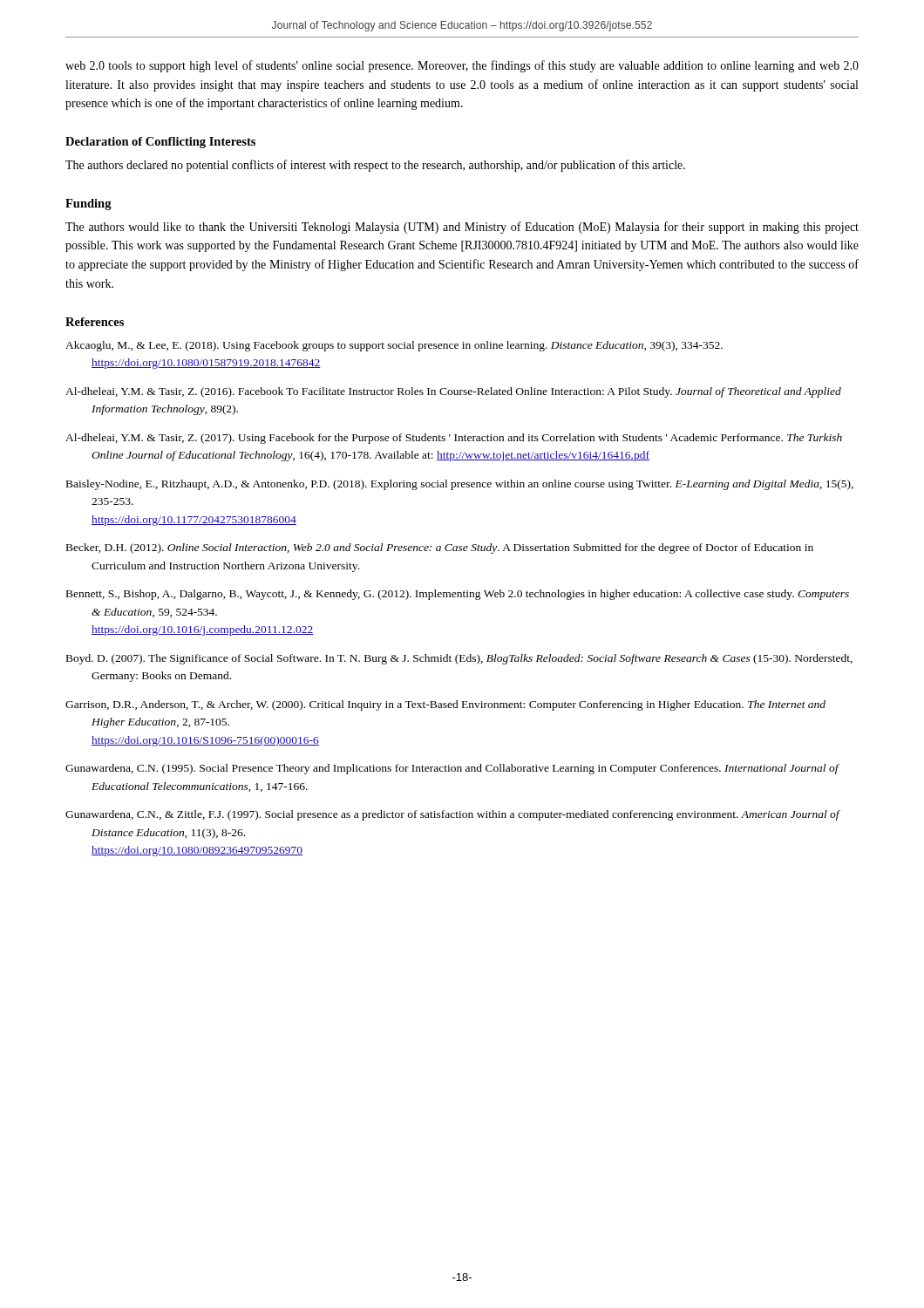Find the block starting "web 2.0 tools to support"
Image resolution: width=924 pixels, height=1308 pixels.
tap(462, 85)
